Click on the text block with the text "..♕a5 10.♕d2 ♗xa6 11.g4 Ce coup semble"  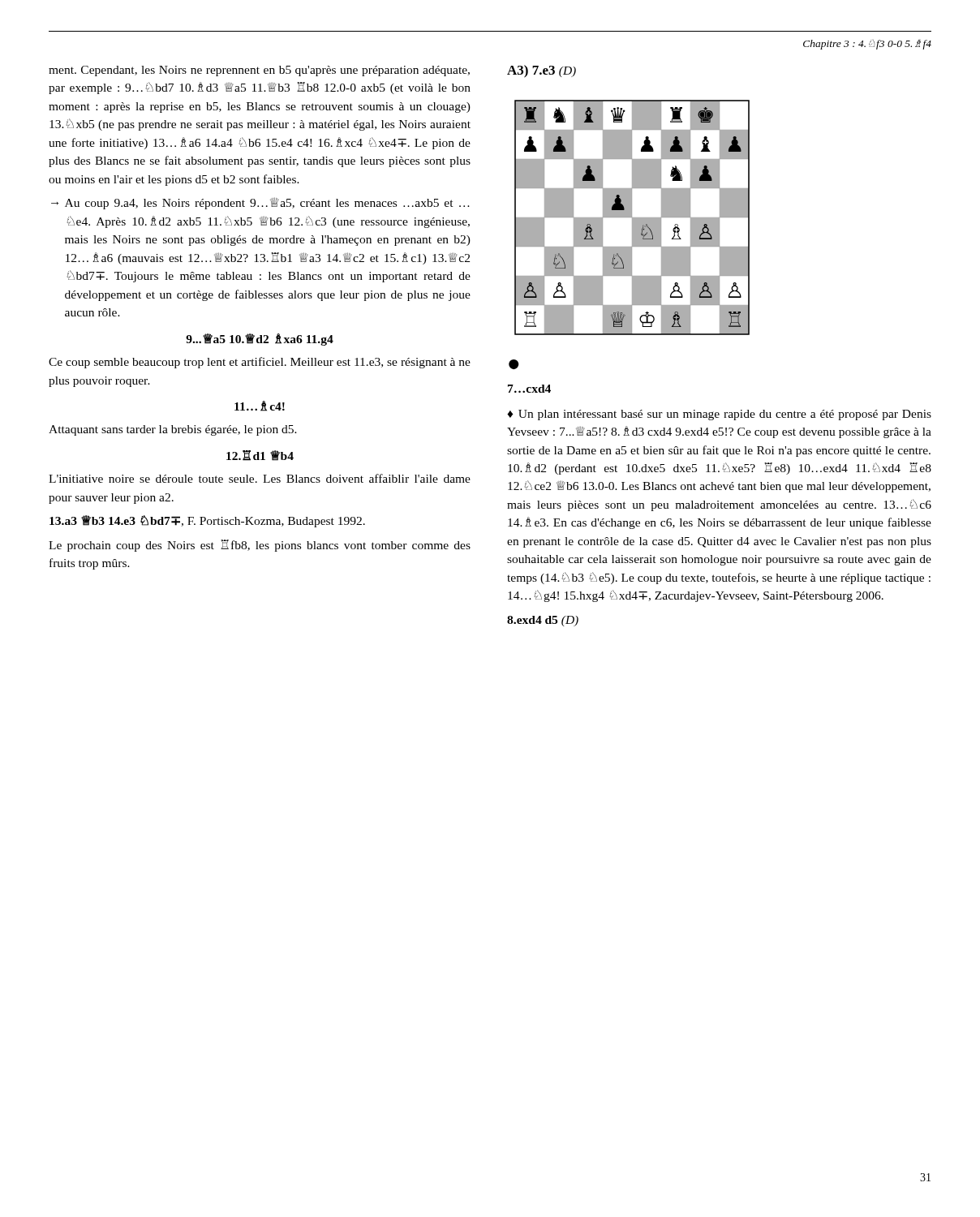pos(260,360)
